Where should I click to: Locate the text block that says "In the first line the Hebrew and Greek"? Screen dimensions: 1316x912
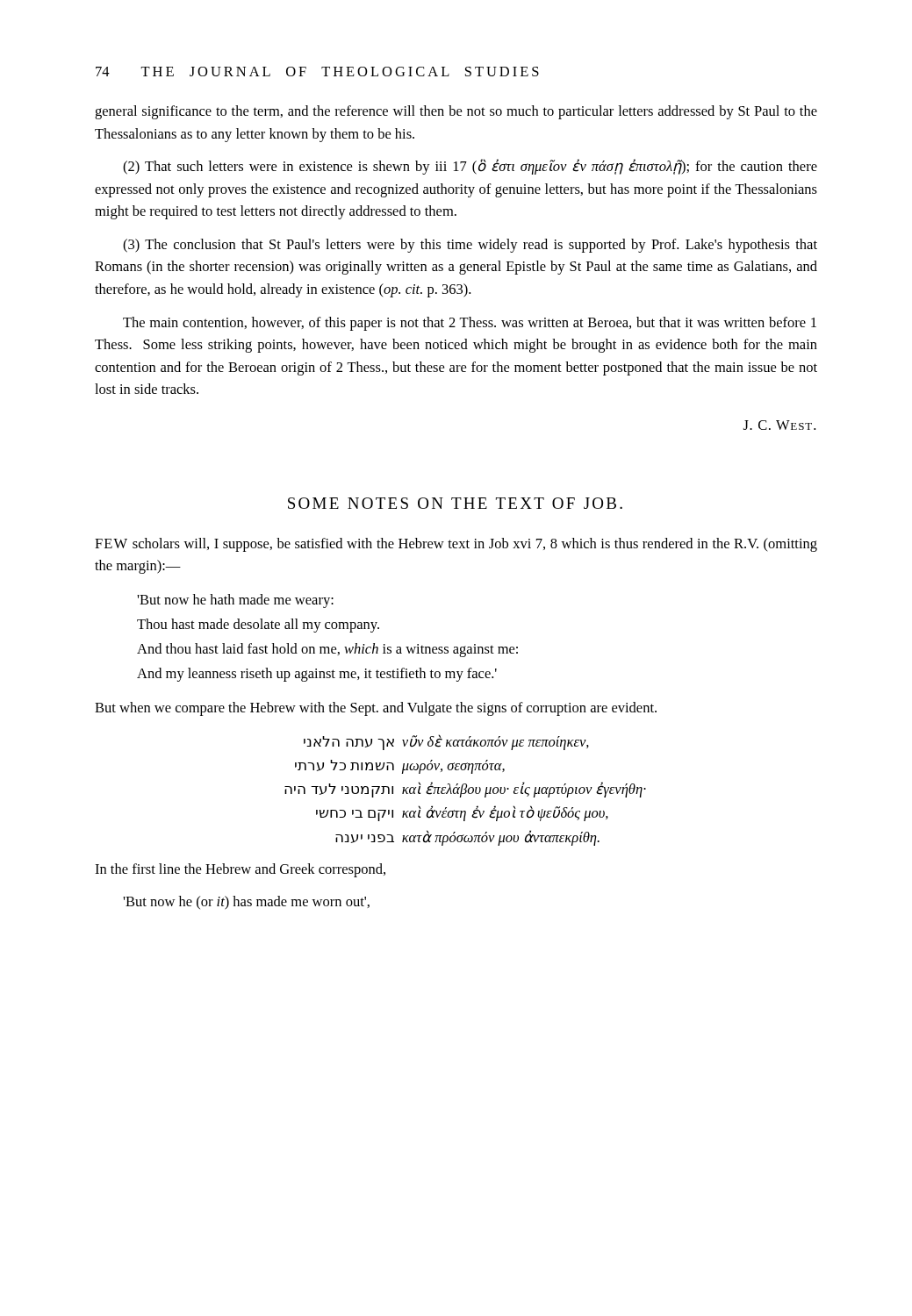pos(240,870)
